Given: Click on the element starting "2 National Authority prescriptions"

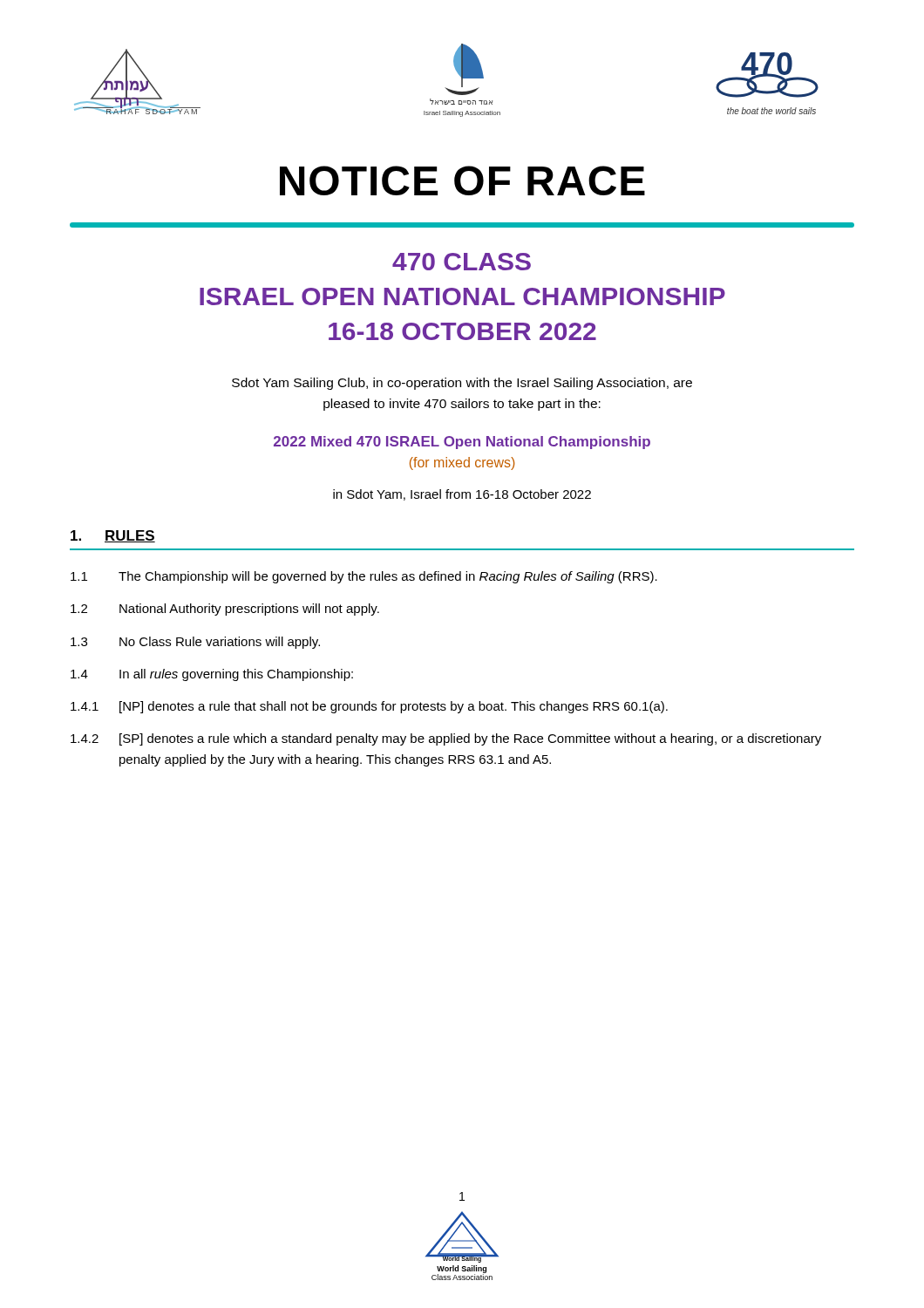Looking at the screenshot, I should pyautogui.click(x=225, y=609).
